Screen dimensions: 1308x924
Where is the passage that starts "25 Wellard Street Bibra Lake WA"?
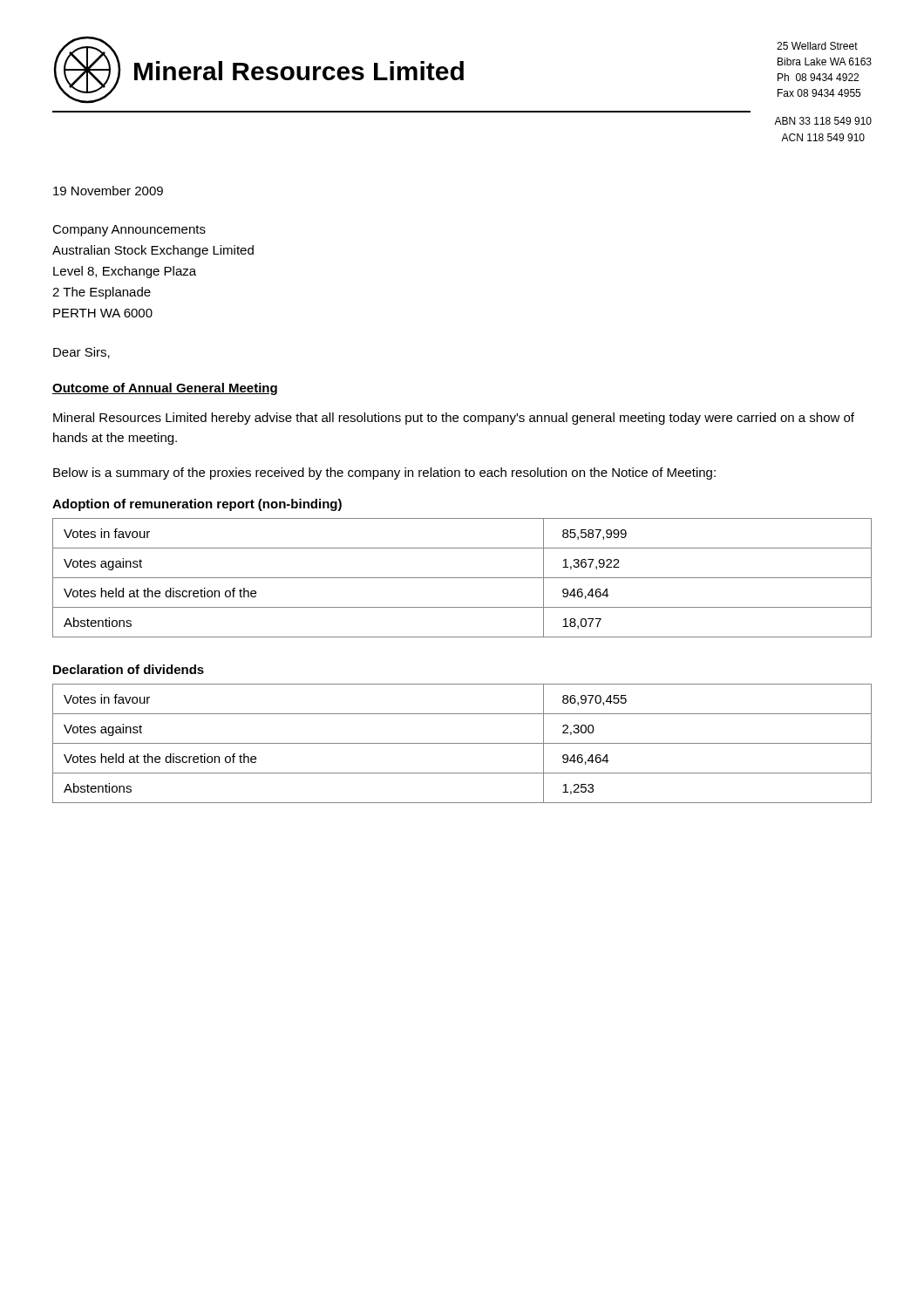[x=824, y=70]
